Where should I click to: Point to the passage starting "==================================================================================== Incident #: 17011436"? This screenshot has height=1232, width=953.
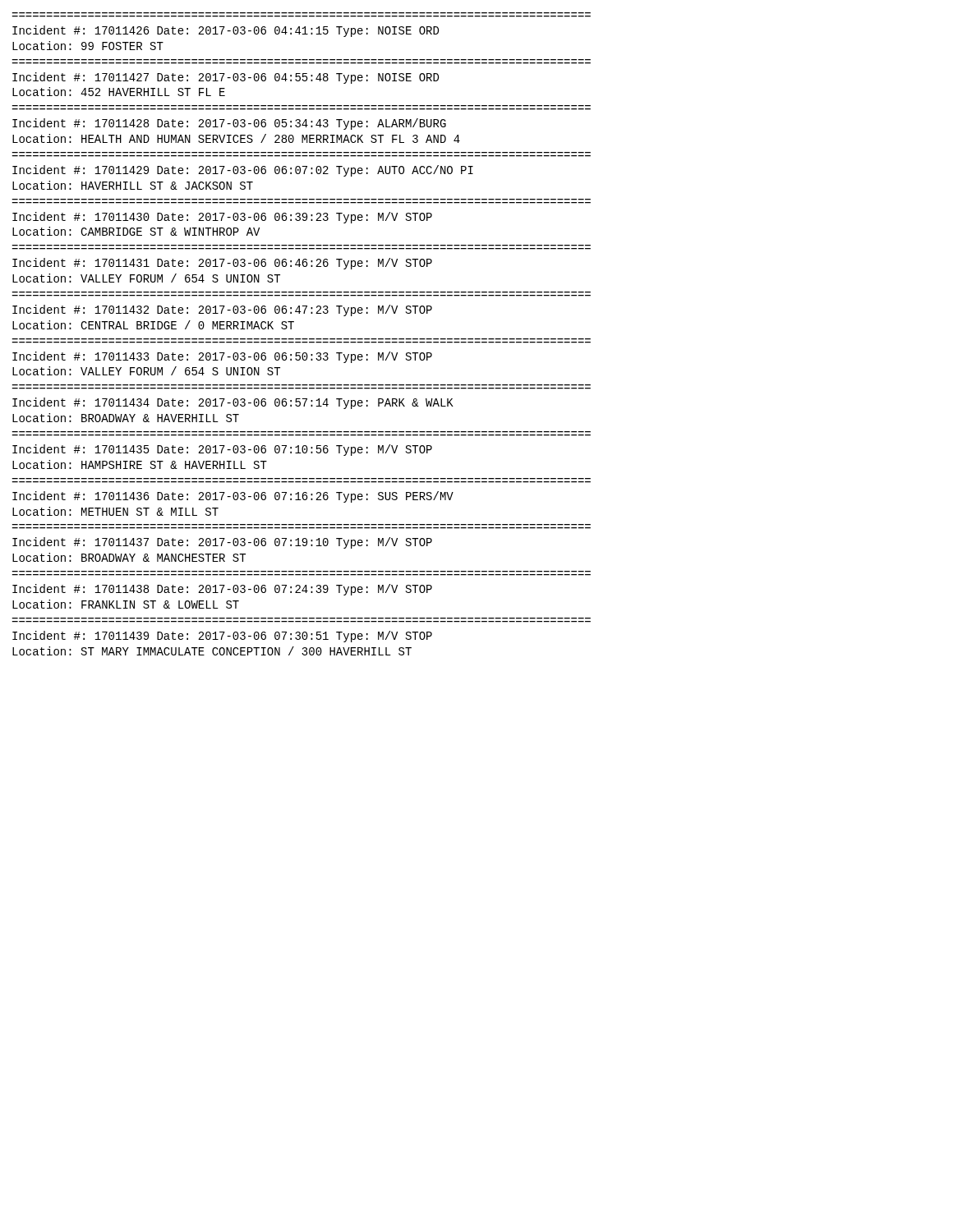pos(233,497)
